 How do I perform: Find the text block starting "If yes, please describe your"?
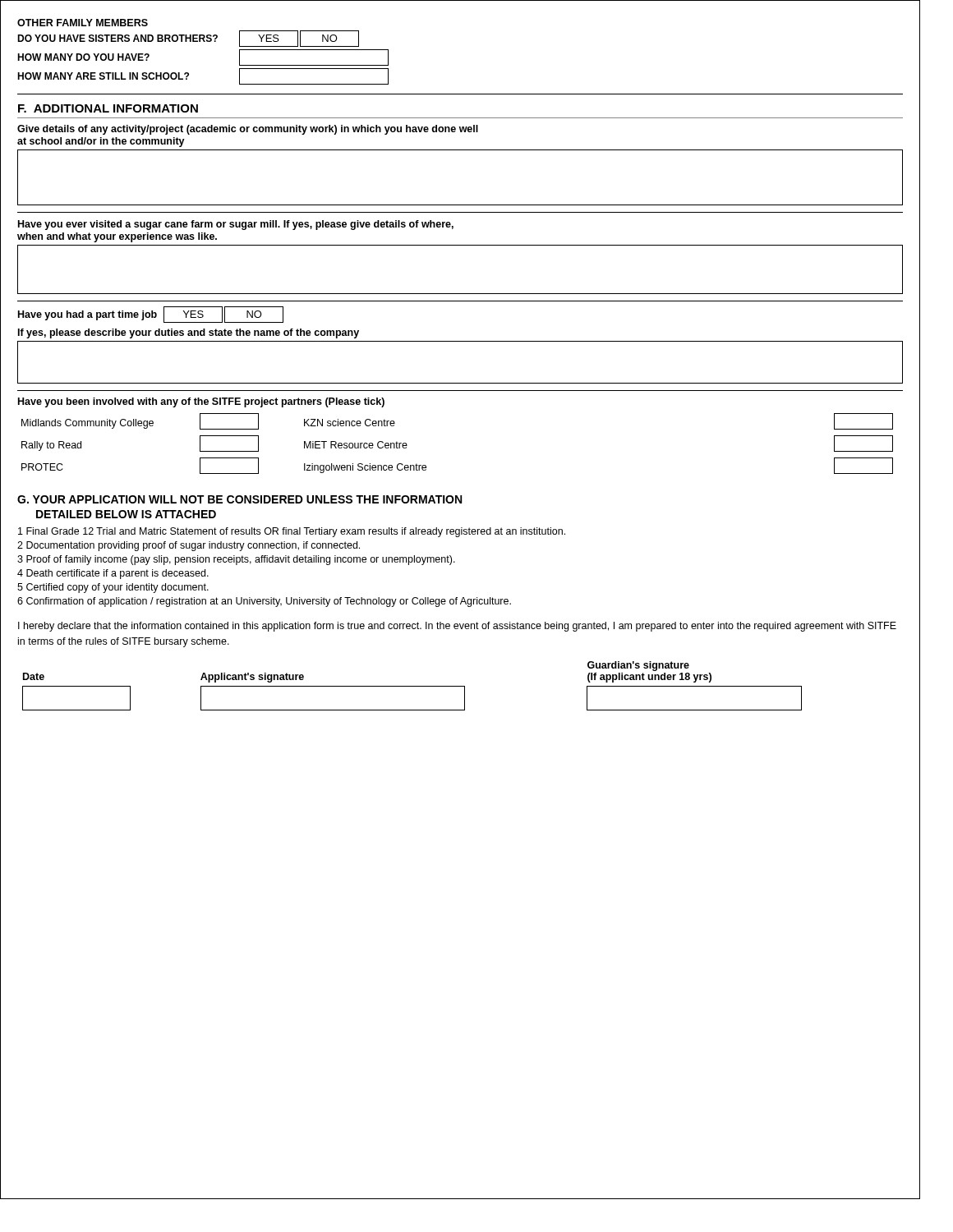click(188, 333)
